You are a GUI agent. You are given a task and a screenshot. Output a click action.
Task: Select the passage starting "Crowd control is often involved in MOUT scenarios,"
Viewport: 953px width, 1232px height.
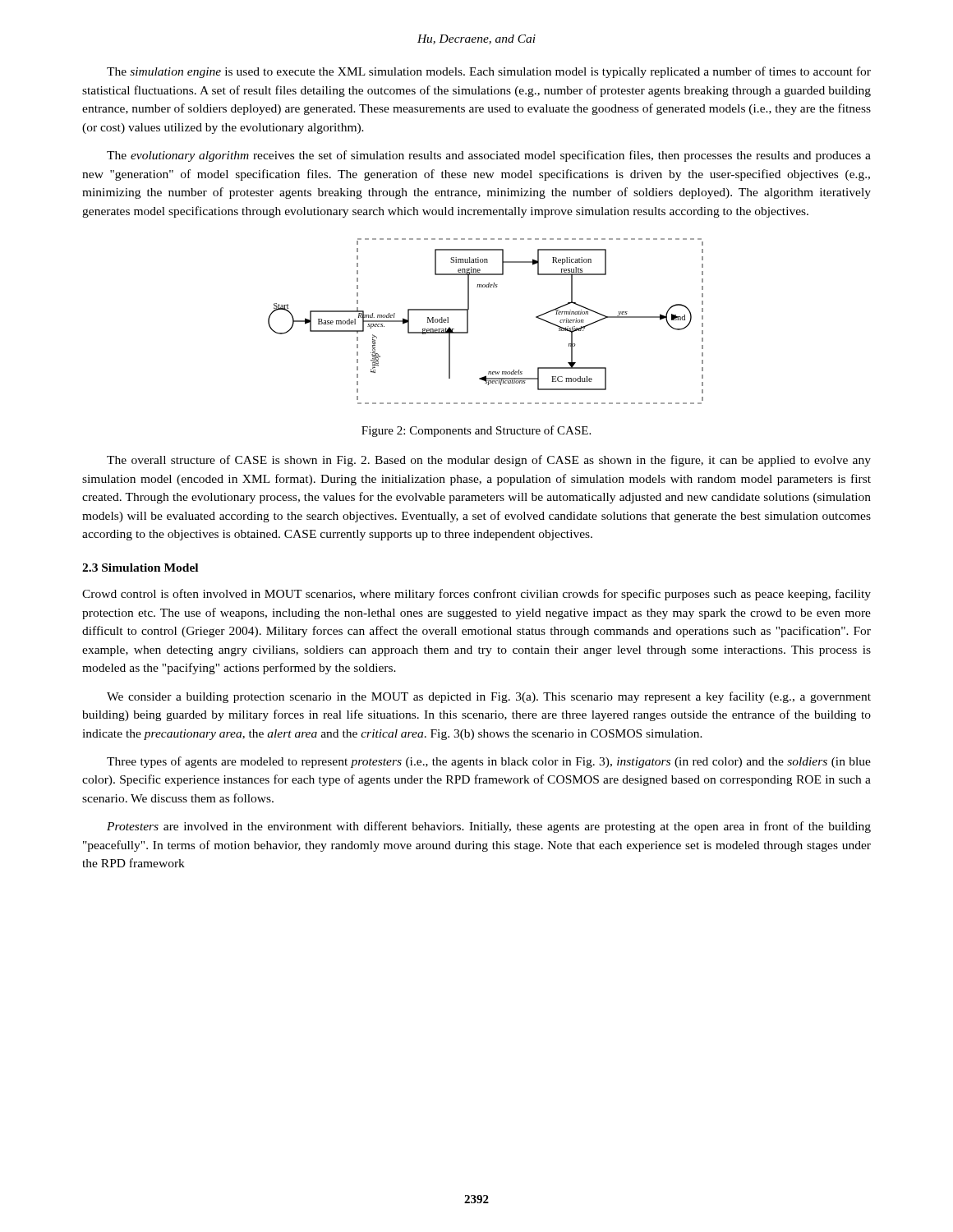pos(476,631)
